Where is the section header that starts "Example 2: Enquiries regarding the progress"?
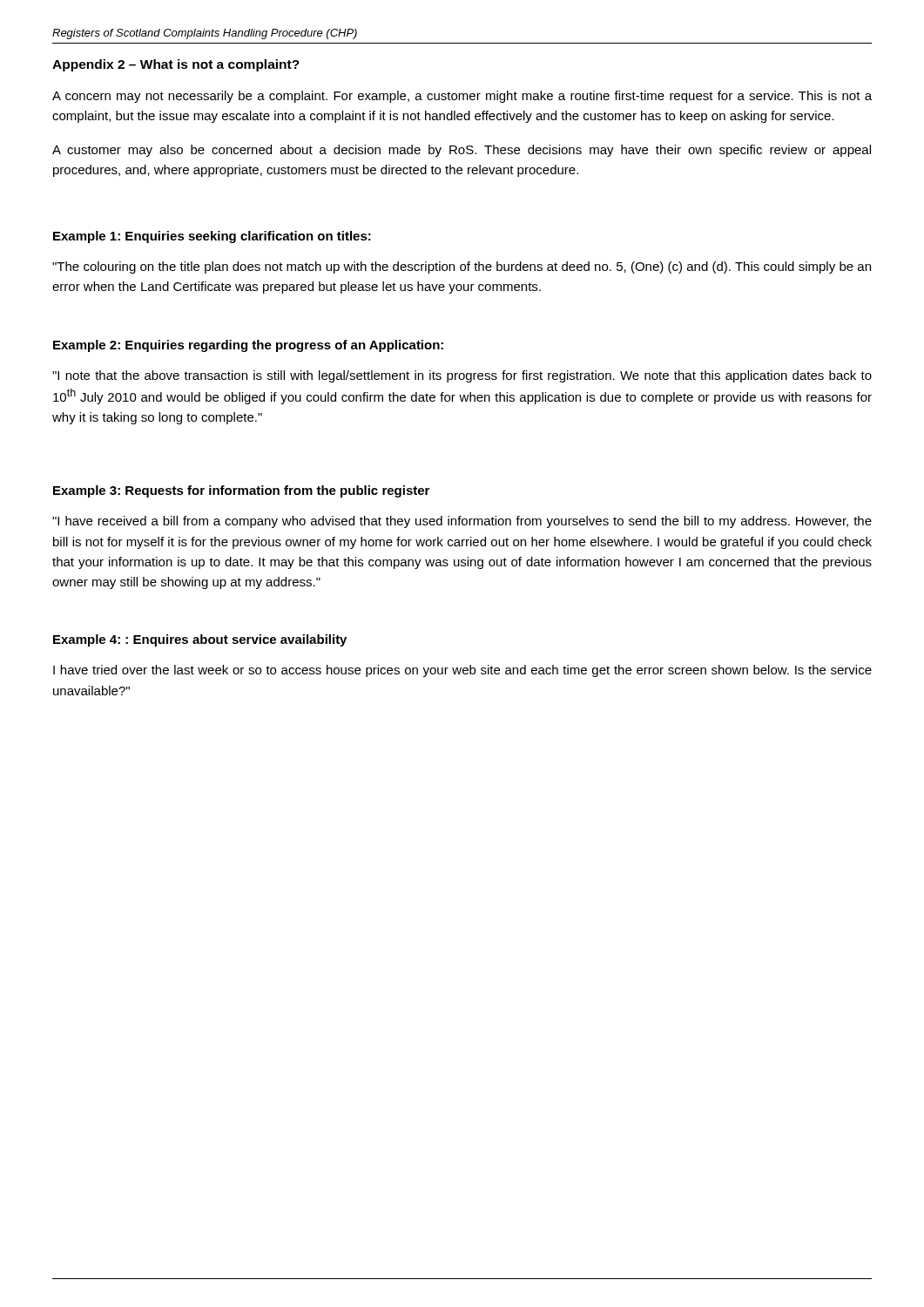The height and width of the screenshot is (1307, 924). [248, 346]
